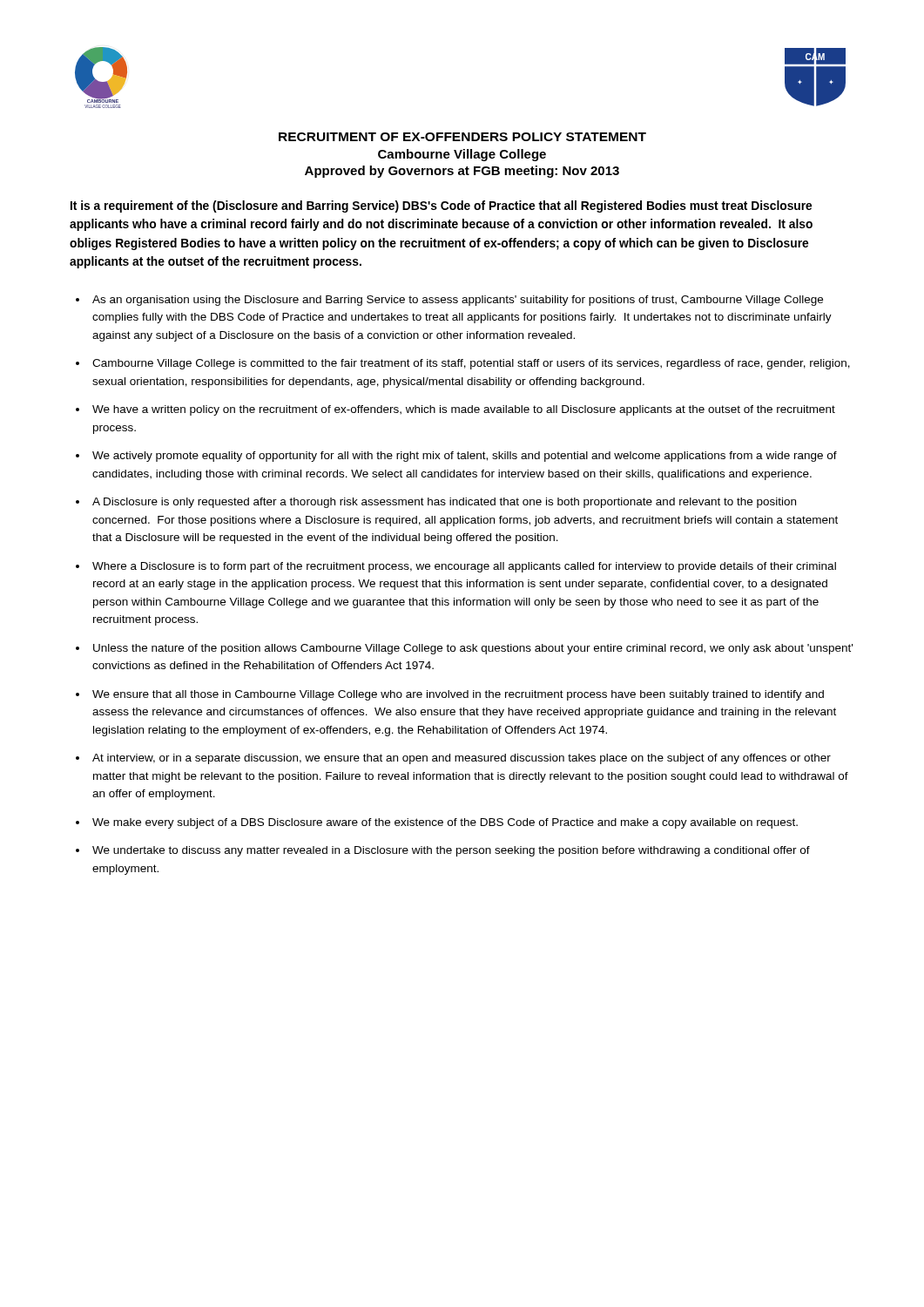Select the passage starting "RECRUITMENT OF EX-OFFENDERS POLICY STATEMENT Cambourne Village College"

point(462,153)
